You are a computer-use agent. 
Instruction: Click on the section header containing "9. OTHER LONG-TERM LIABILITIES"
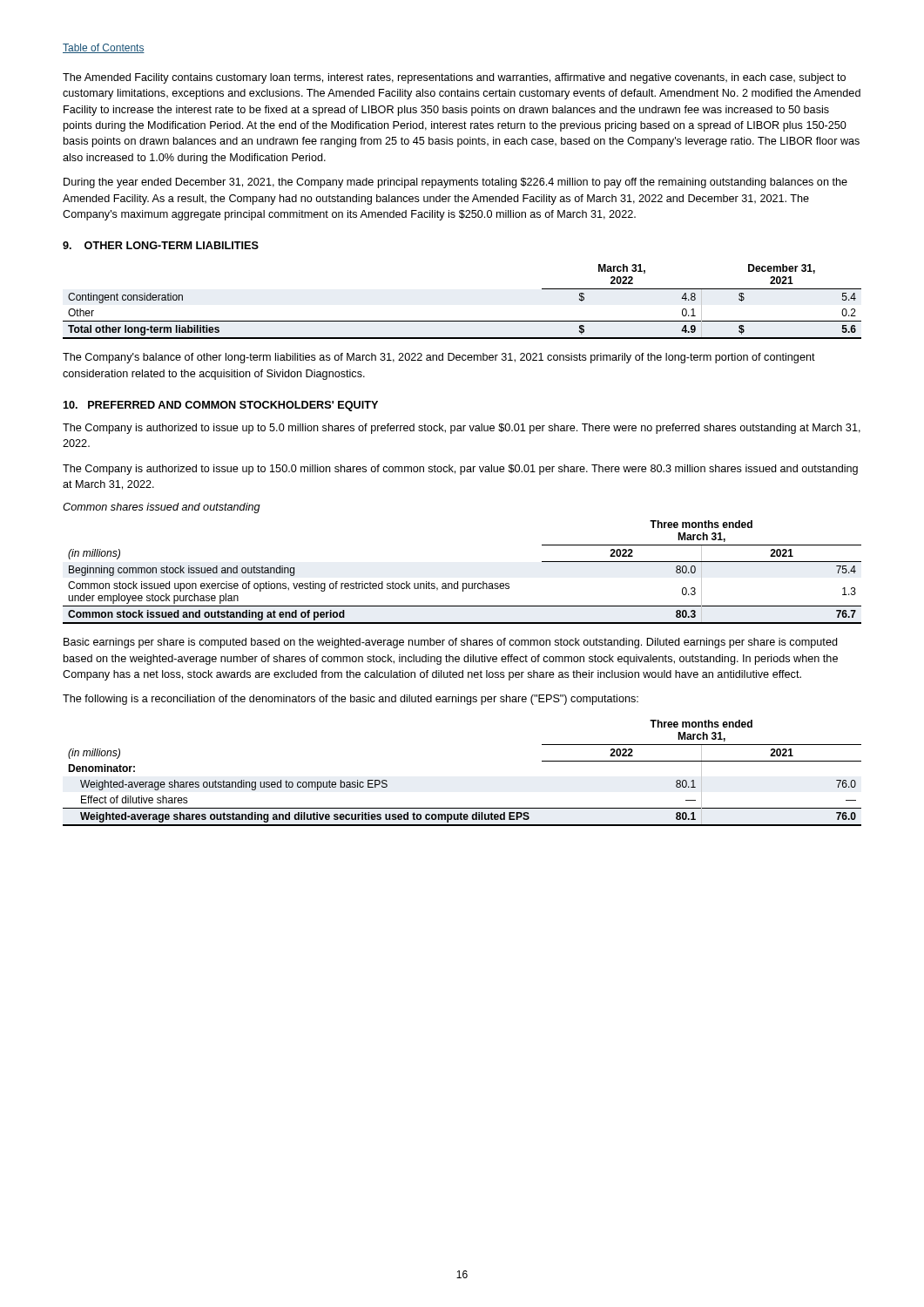pyautogui.click(x=161, y=246)
